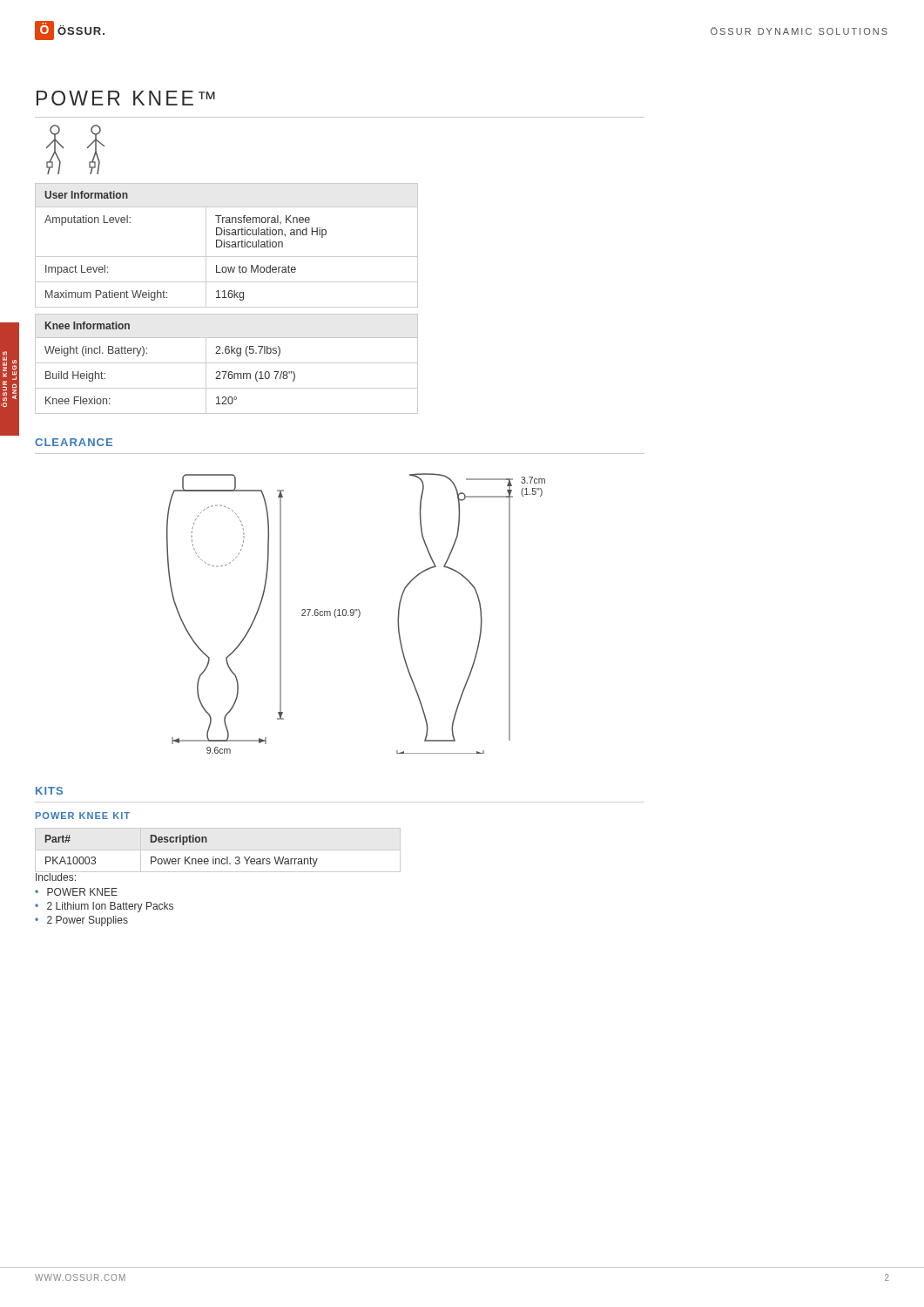
Task: Click on the list item with the text "• POWER KNEE"
Action: [x=76, y=892]
